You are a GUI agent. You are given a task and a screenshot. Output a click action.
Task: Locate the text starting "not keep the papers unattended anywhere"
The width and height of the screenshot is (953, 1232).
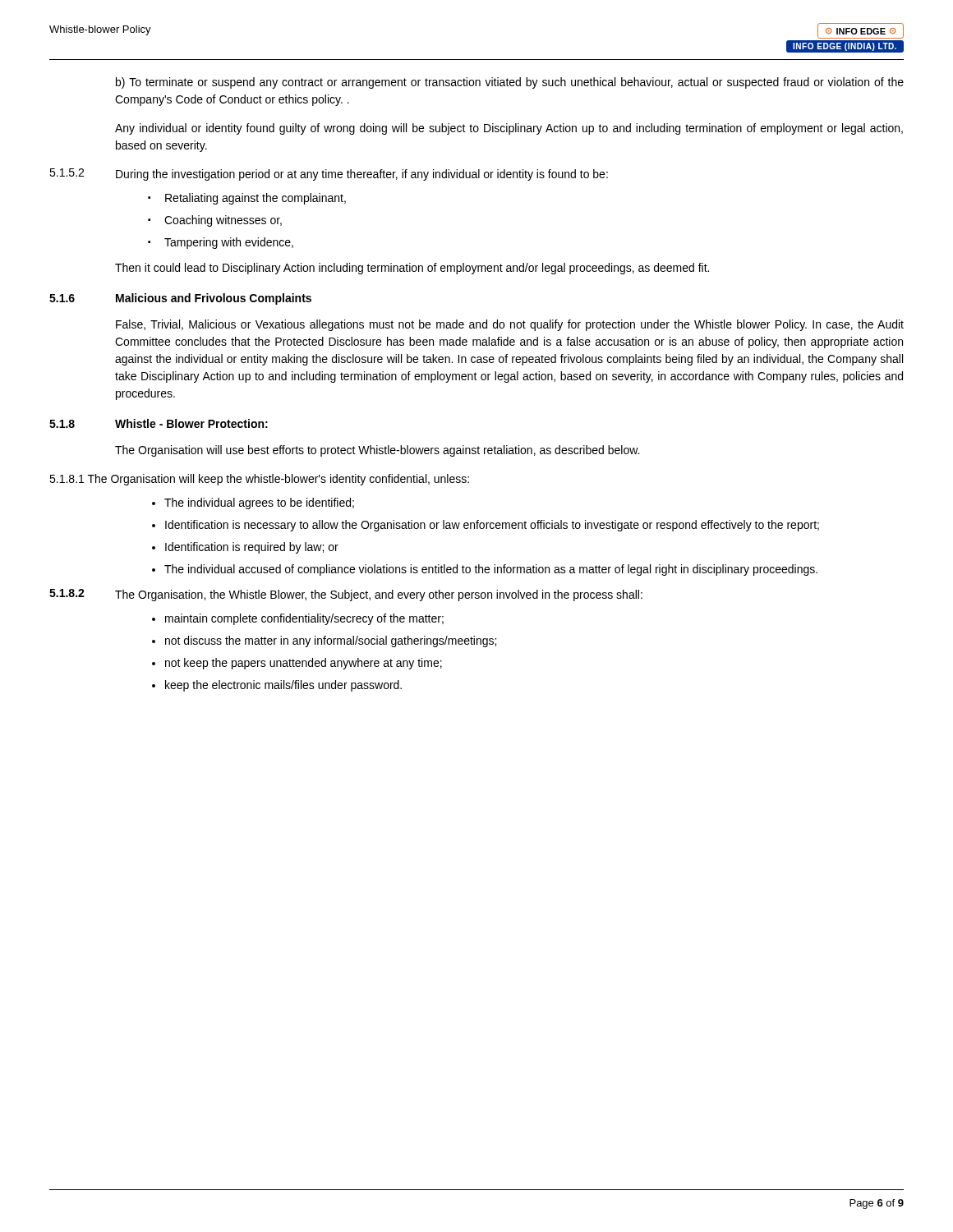point(303,663)
